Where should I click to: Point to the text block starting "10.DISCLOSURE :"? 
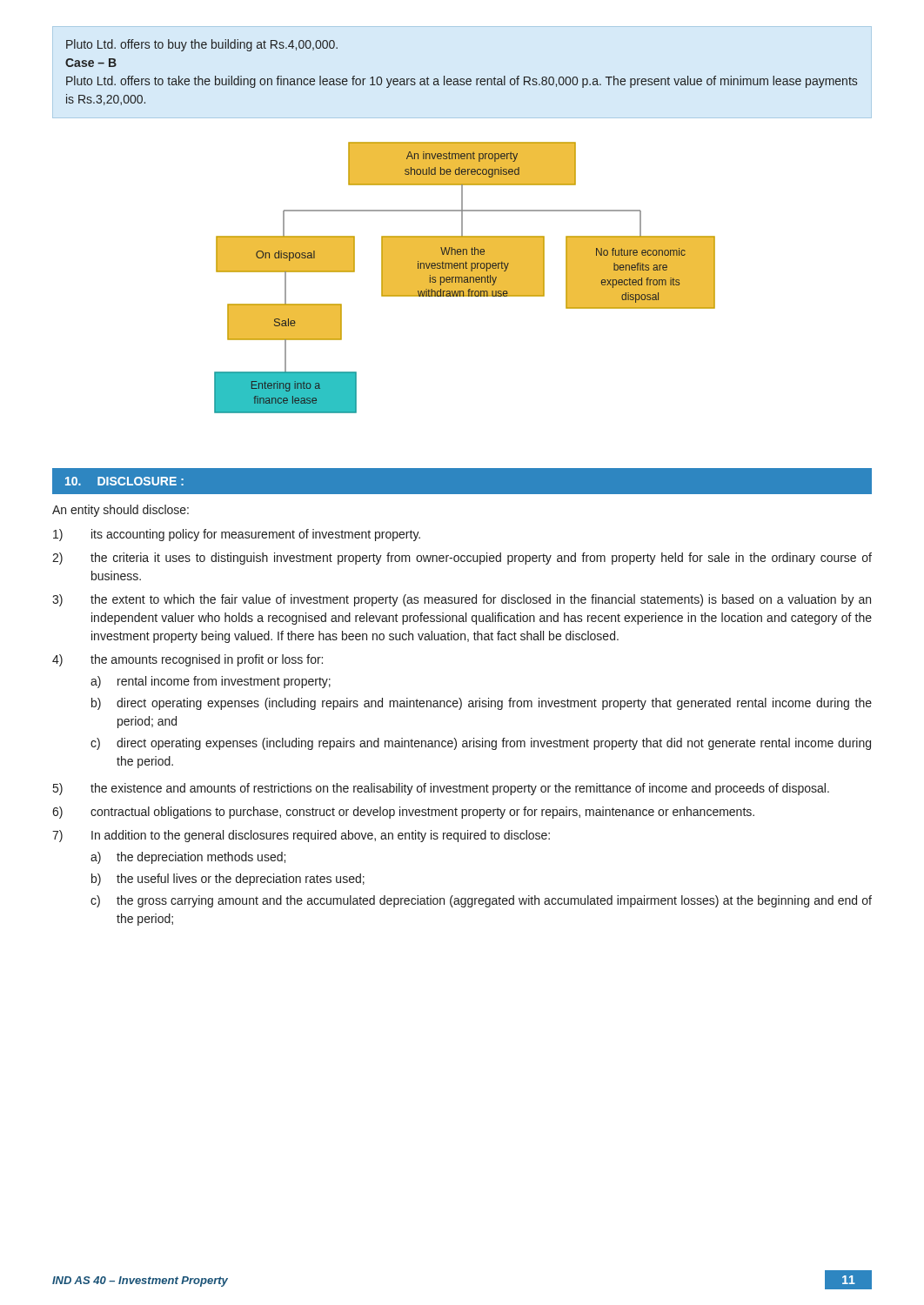coord(124,481)
